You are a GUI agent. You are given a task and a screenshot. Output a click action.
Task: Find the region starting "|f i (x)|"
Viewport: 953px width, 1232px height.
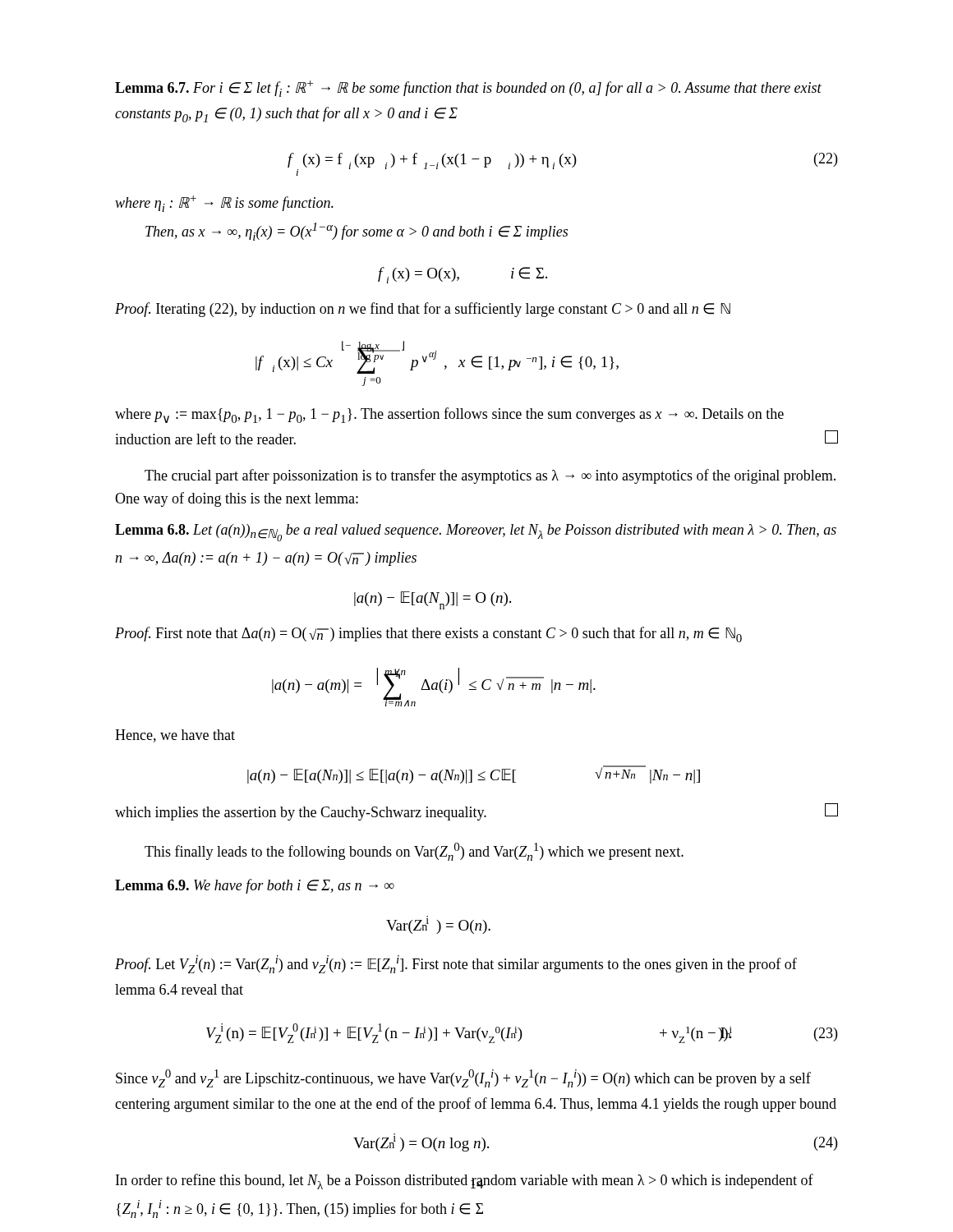click(476, 362)
